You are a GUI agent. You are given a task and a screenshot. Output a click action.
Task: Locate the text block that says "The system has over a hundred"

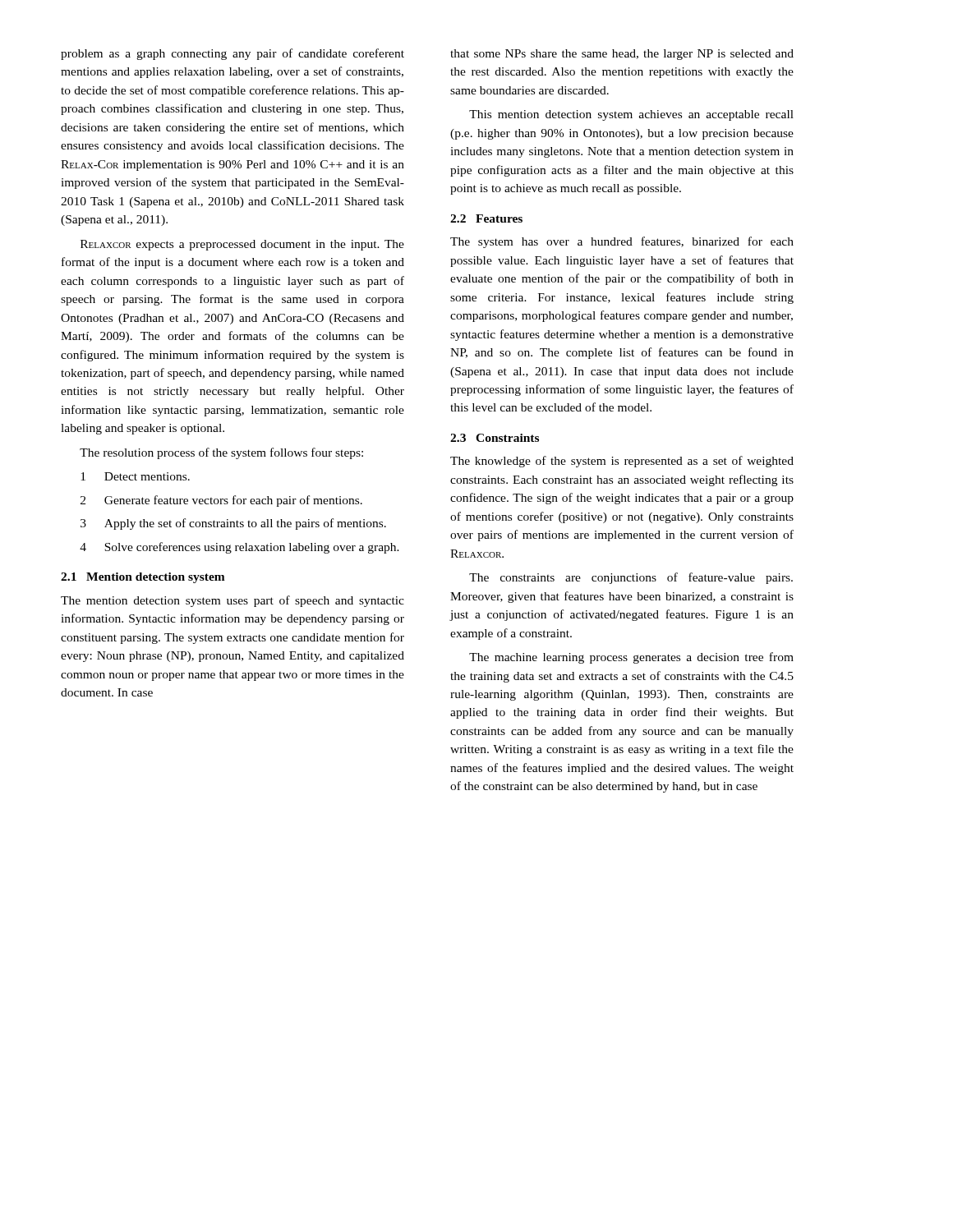coord(622,325)
